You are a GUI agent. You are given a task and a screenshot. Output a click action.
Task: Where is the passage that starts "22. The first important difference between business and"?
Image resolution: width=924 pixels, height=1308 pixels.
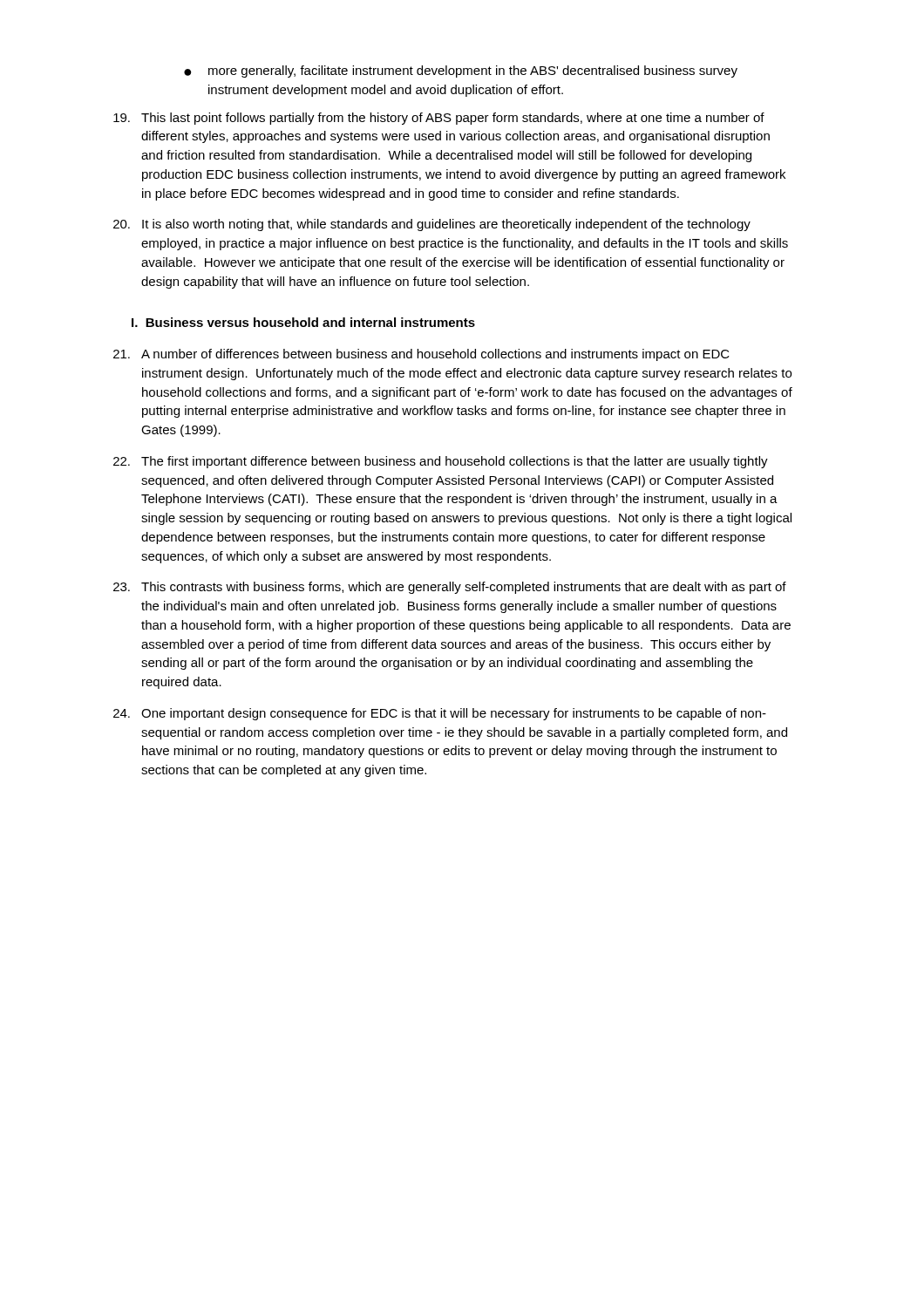point(436,508)
